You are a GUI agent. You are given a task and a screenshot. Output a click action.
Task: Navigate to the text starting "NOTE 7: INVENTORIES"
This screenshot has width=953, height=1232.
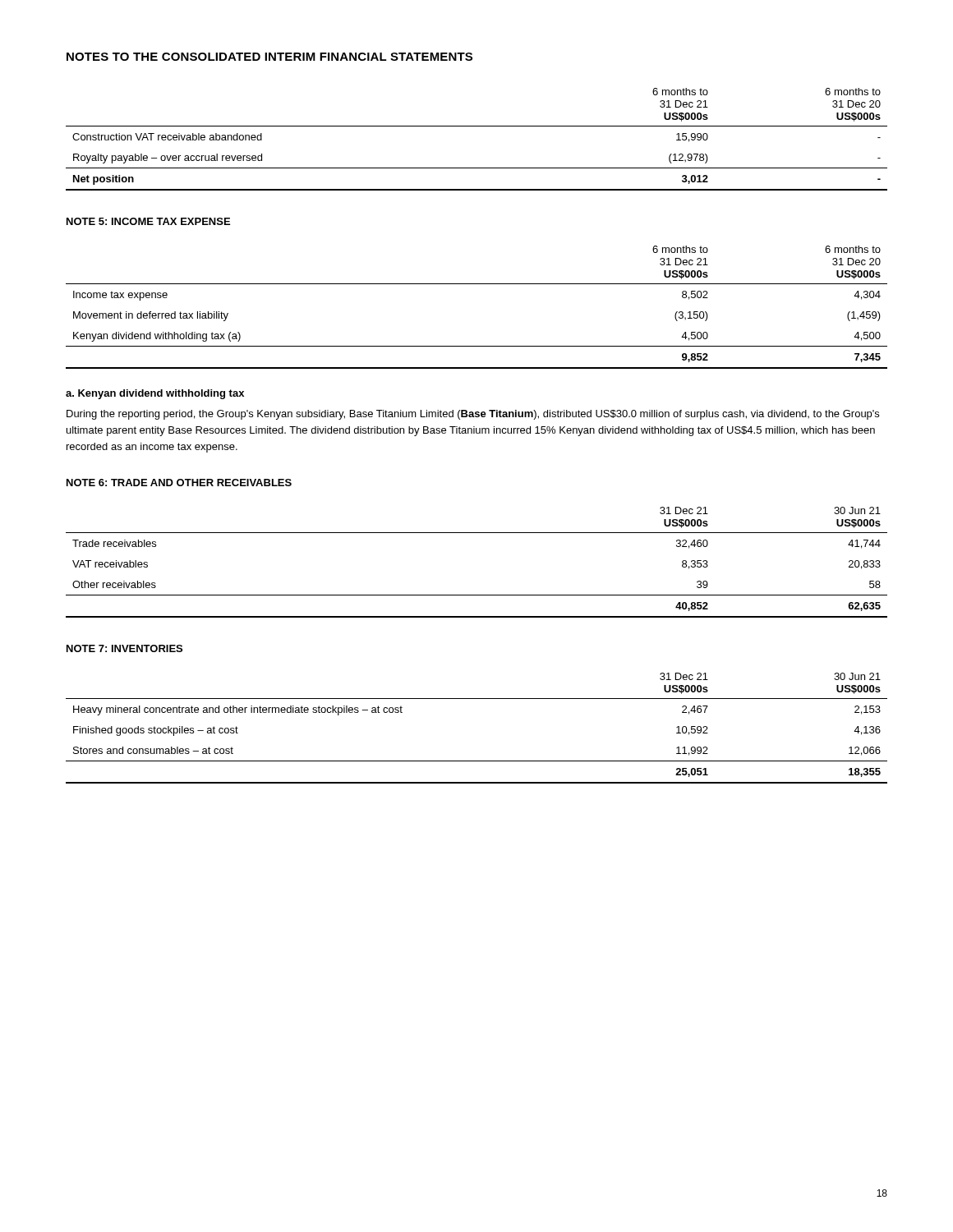pos(124,649)
